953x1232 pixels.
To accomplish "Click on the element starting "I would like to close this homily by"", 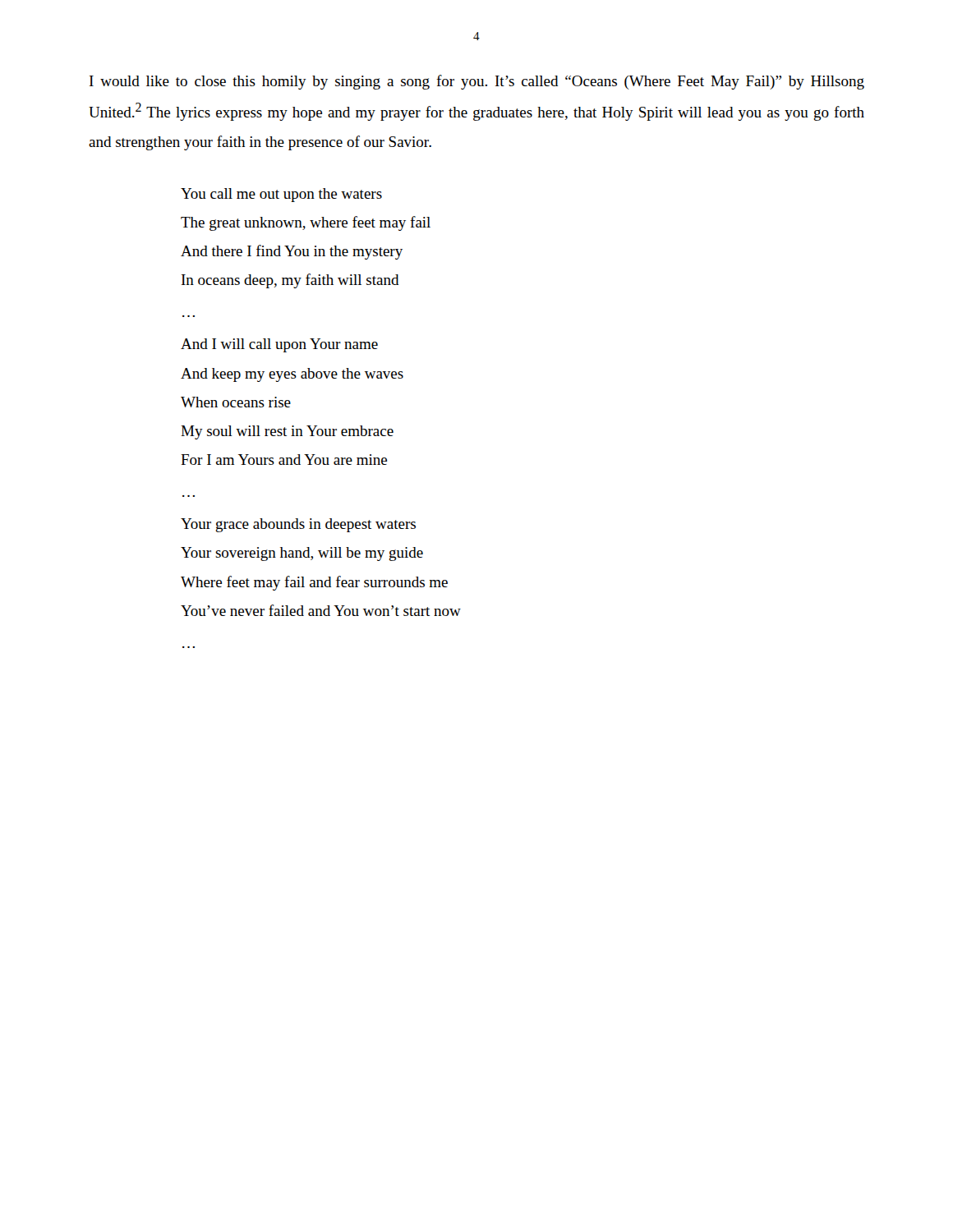I will coord(476,111).
